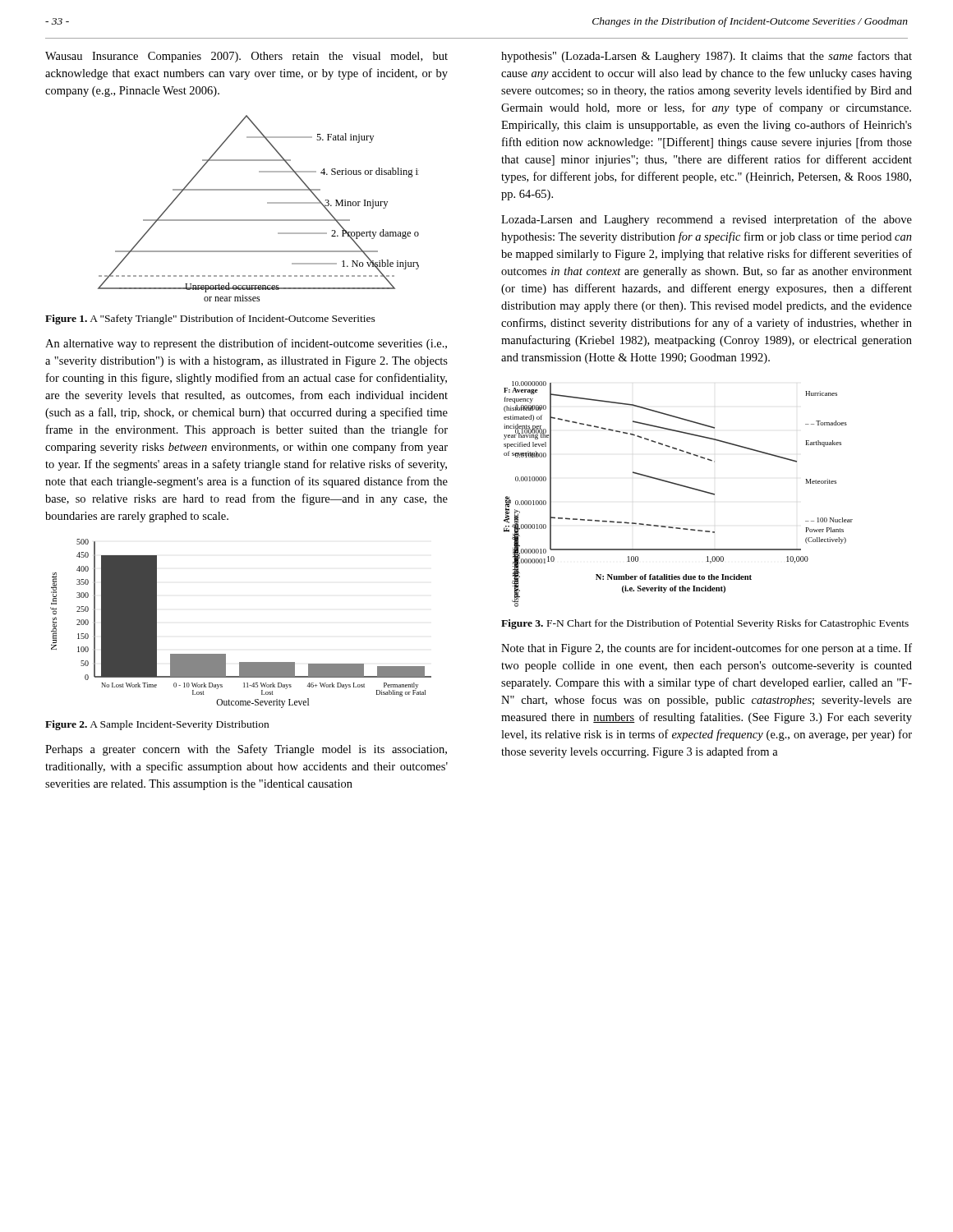This screenshot has width=953, height=1232.
Task: Locate the bar chart
Action: (x=246, y=623)
